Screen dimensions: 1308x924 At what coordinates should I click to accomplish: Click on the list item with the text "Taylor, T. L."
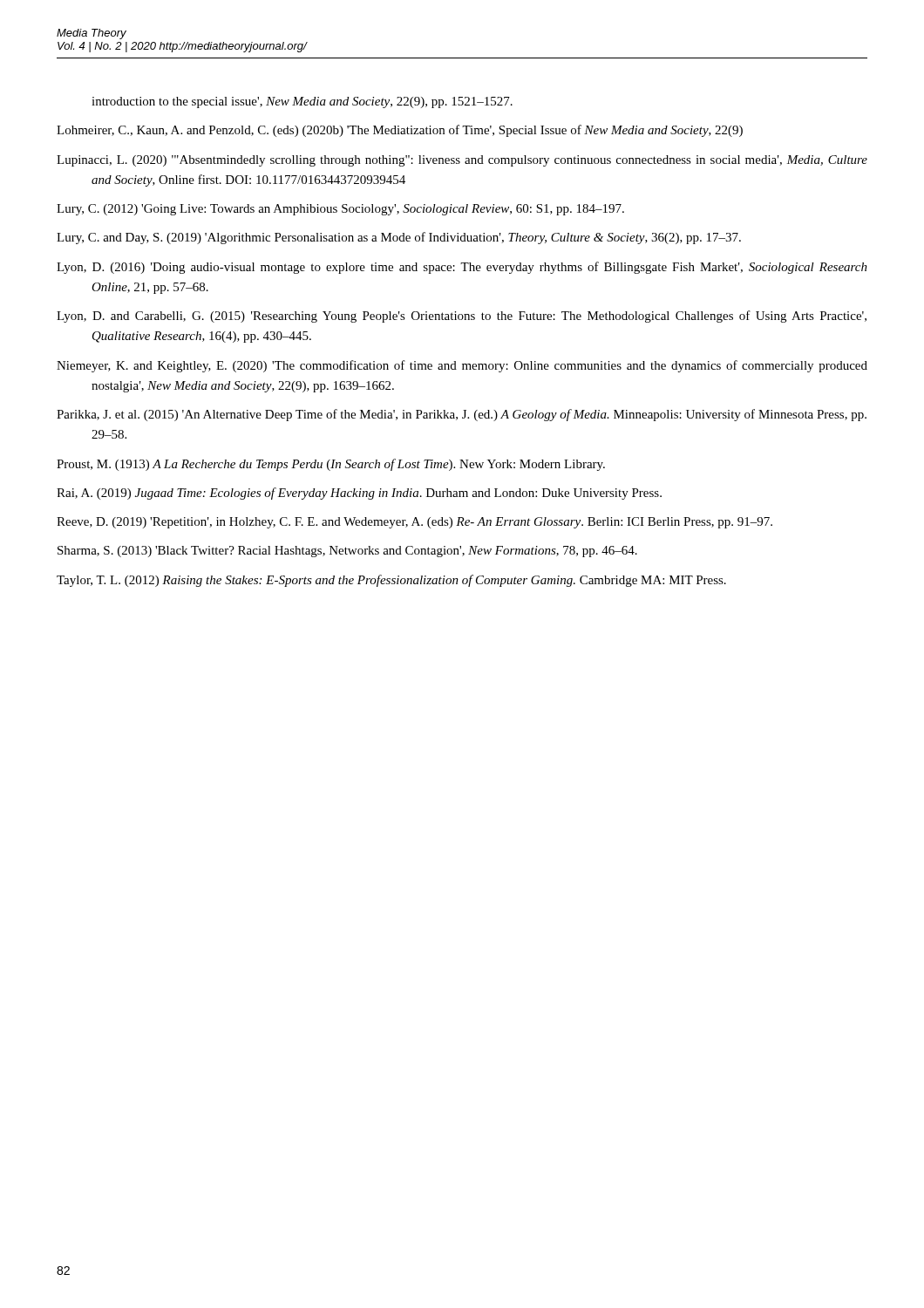click(x=462, y=580)
